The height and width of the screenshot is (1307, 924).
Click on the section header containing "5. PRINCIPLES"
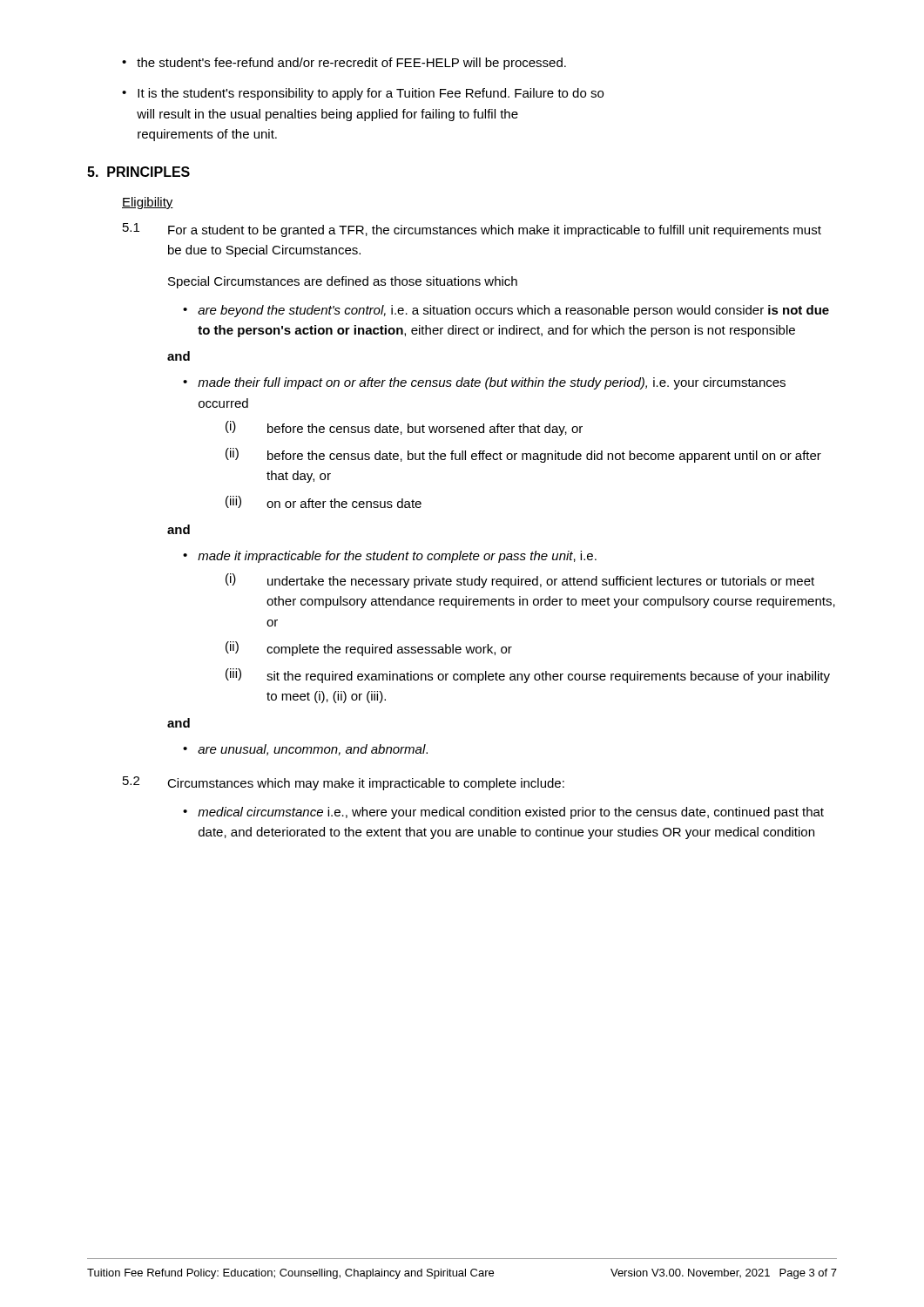coord(139,172)
